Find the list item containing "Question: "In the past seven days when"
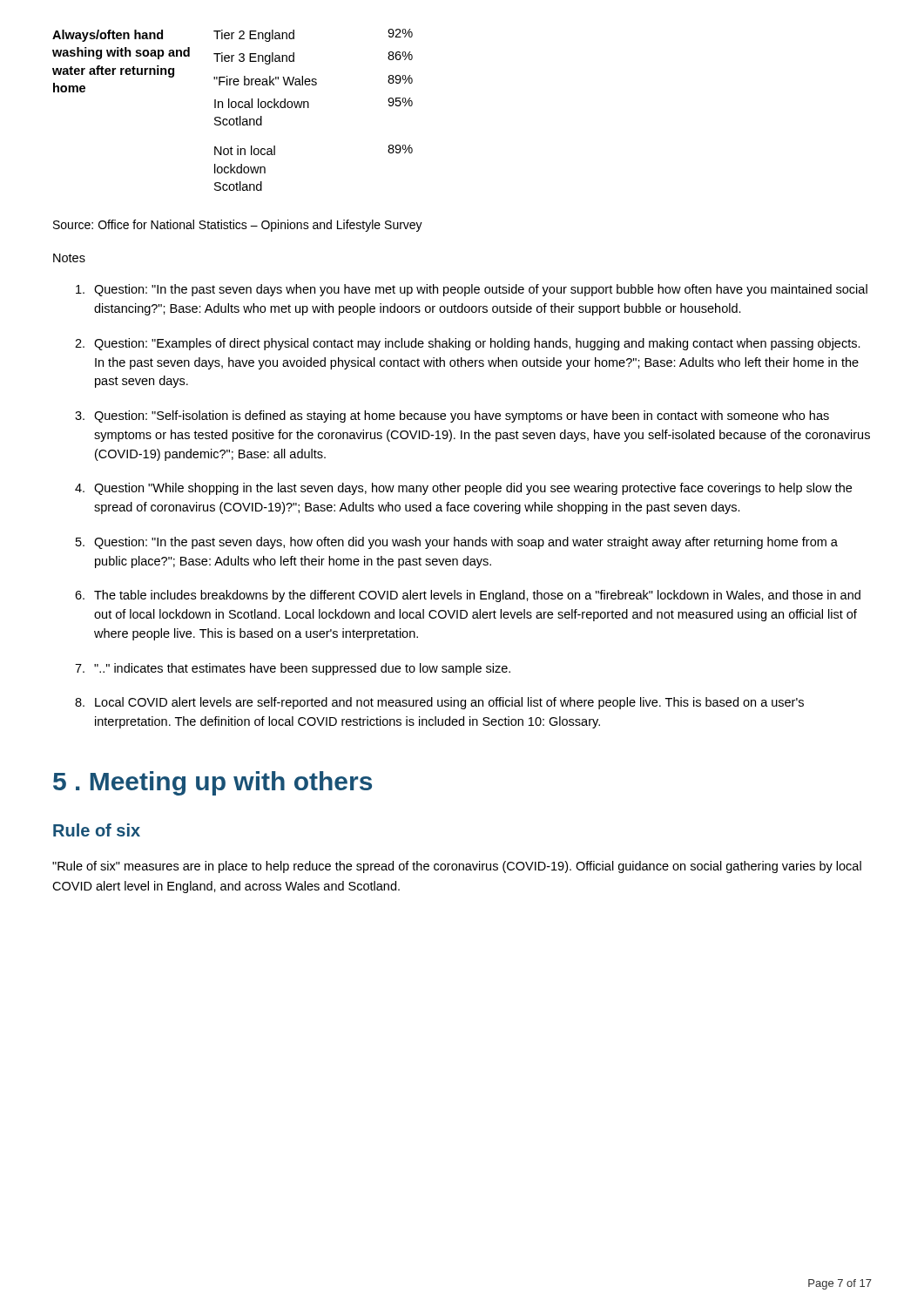Image resolution: width=924 pixels, height=1307 pixels. pos(462,300)
